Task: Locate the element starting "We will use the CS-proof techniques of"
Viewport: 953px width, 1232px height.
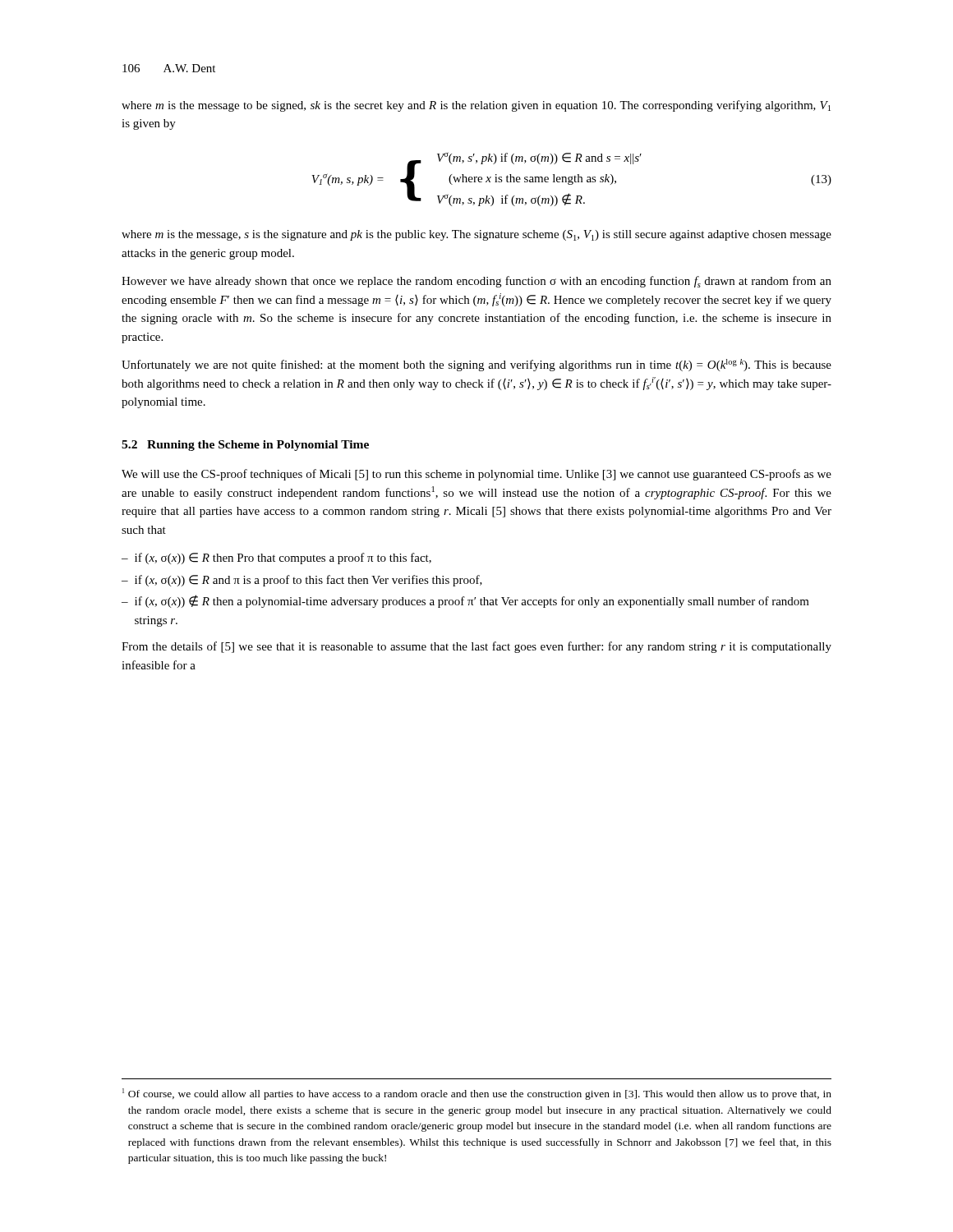Action: click(476, 502)
